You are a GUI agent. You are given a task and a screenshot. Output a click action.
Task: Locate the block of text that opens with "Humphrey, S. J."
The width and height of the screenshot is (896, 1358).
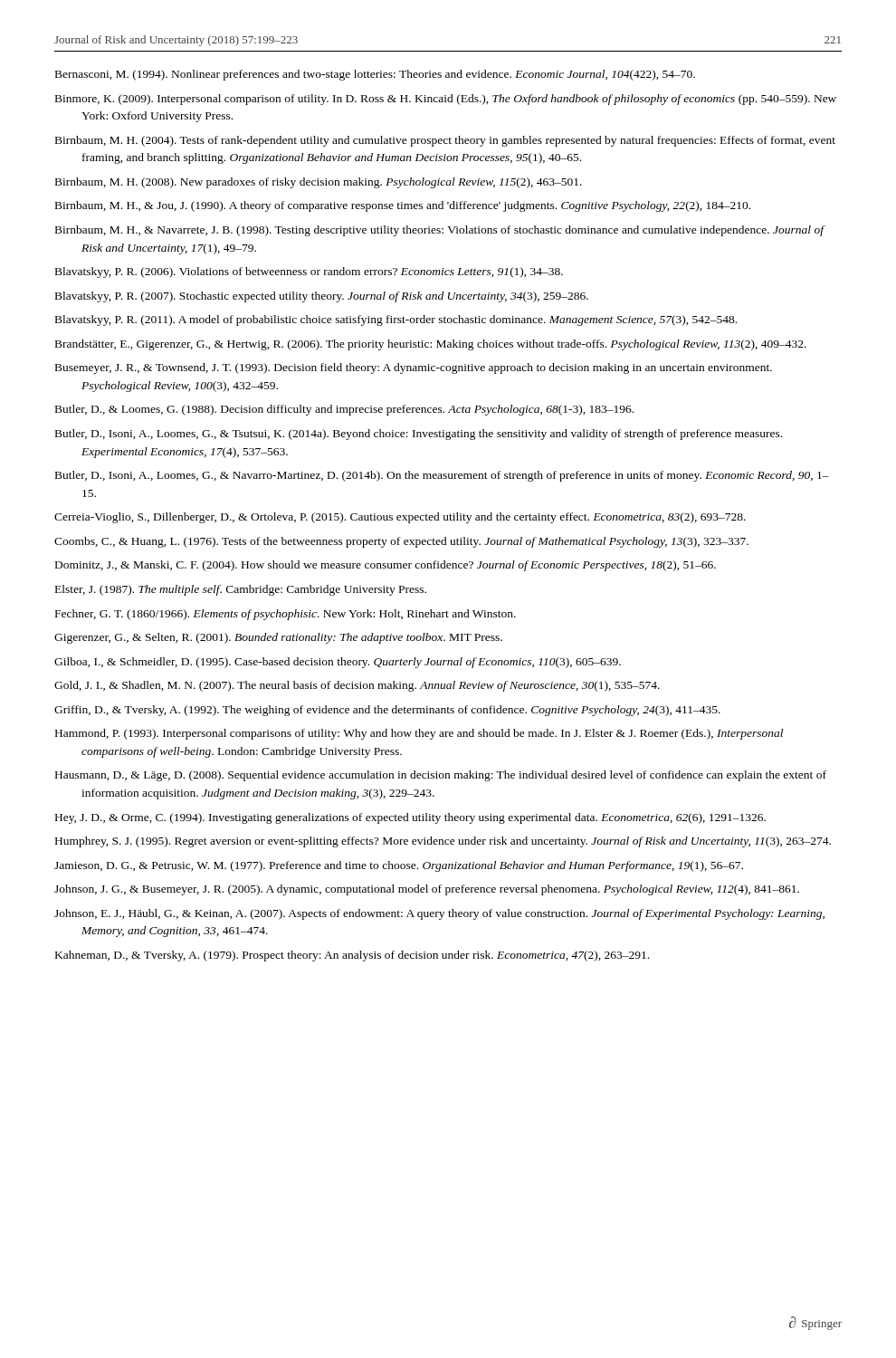pos(443,841)
